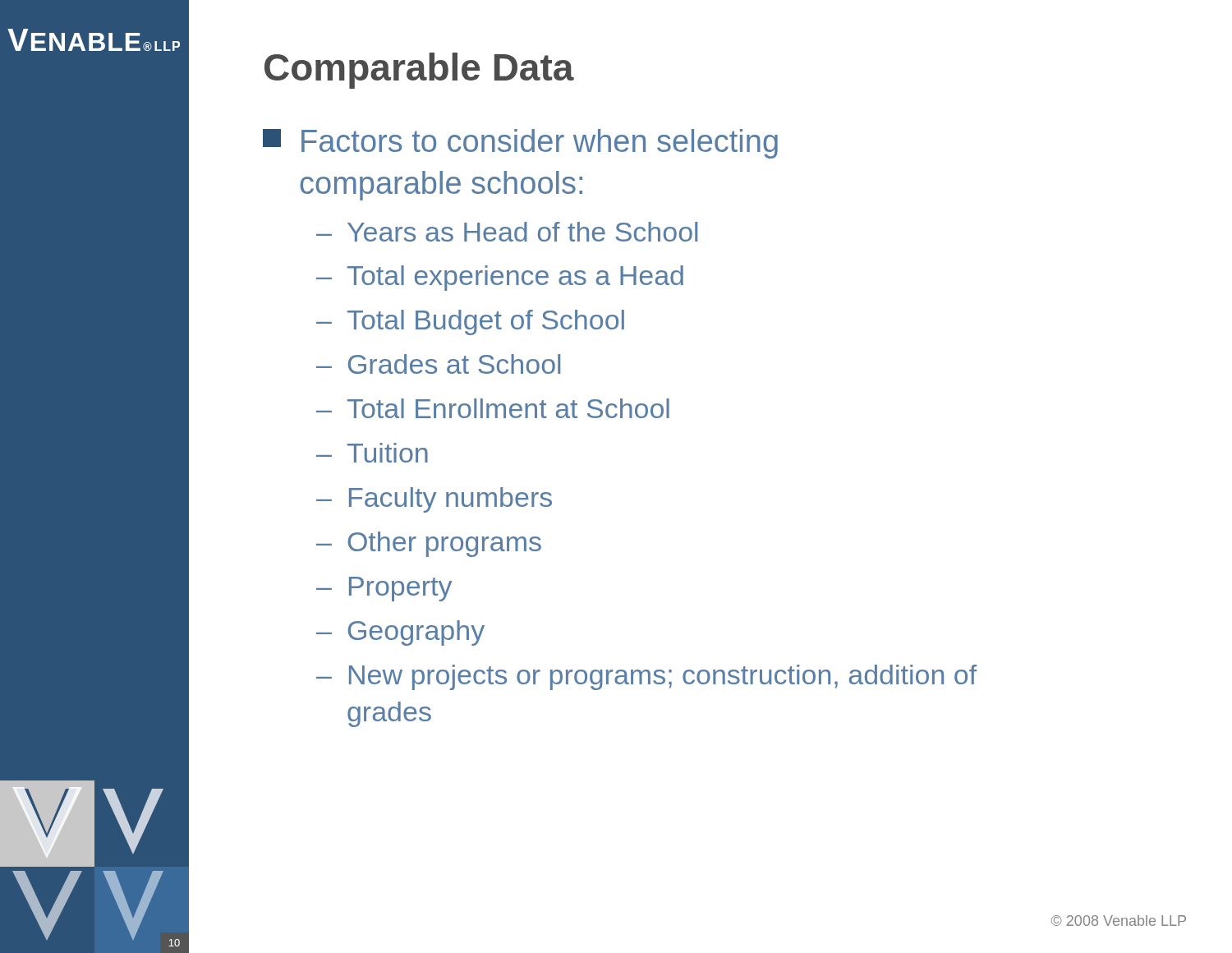Image resolution: width=1232 pixels, height=953 pixels.
Task: Click on the list item containing "– Years as Head of the School"
Action: coord(508,232)
